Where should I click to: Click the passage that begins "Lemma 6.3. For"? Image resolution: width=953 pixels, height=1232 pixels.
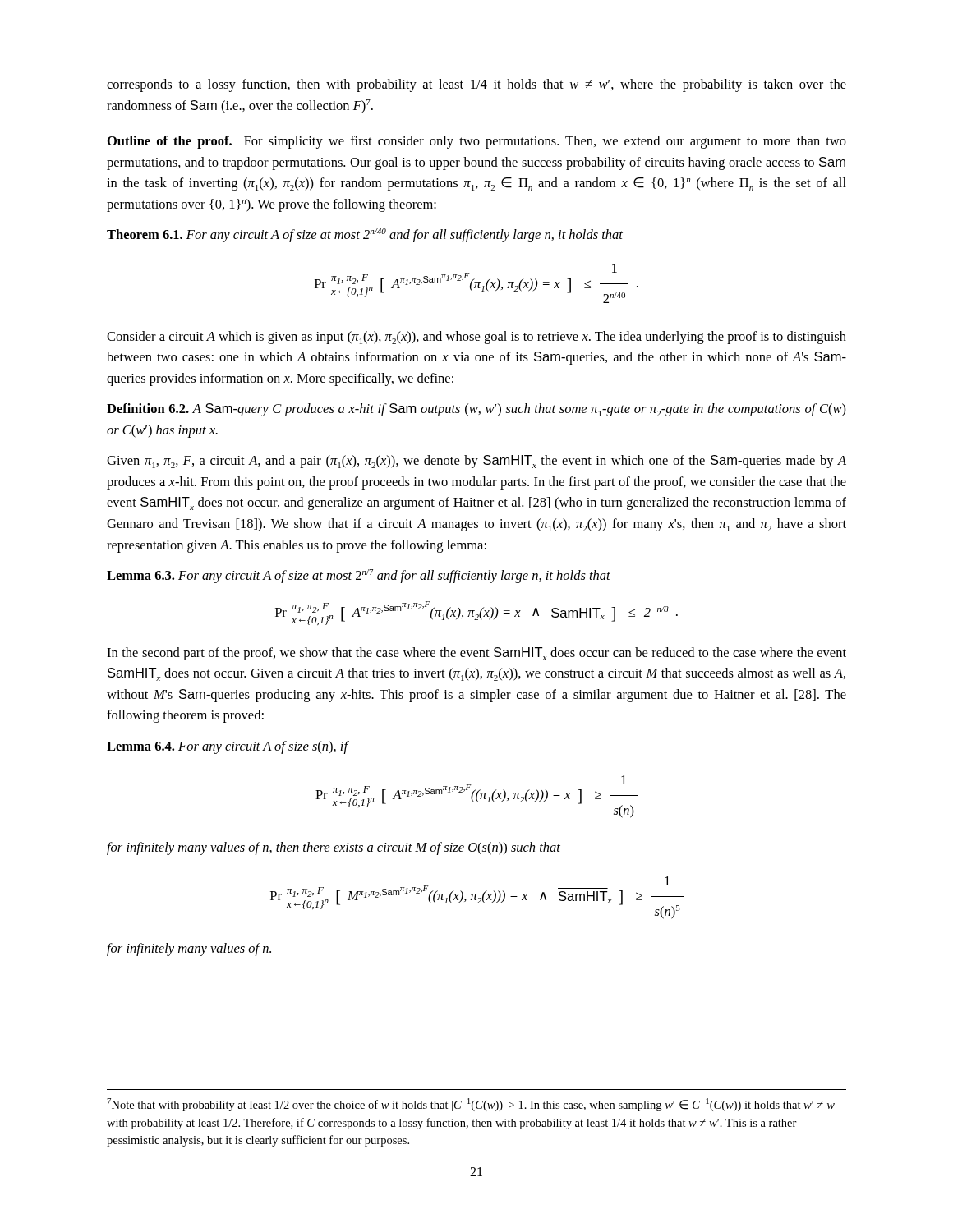click(358, 575)
